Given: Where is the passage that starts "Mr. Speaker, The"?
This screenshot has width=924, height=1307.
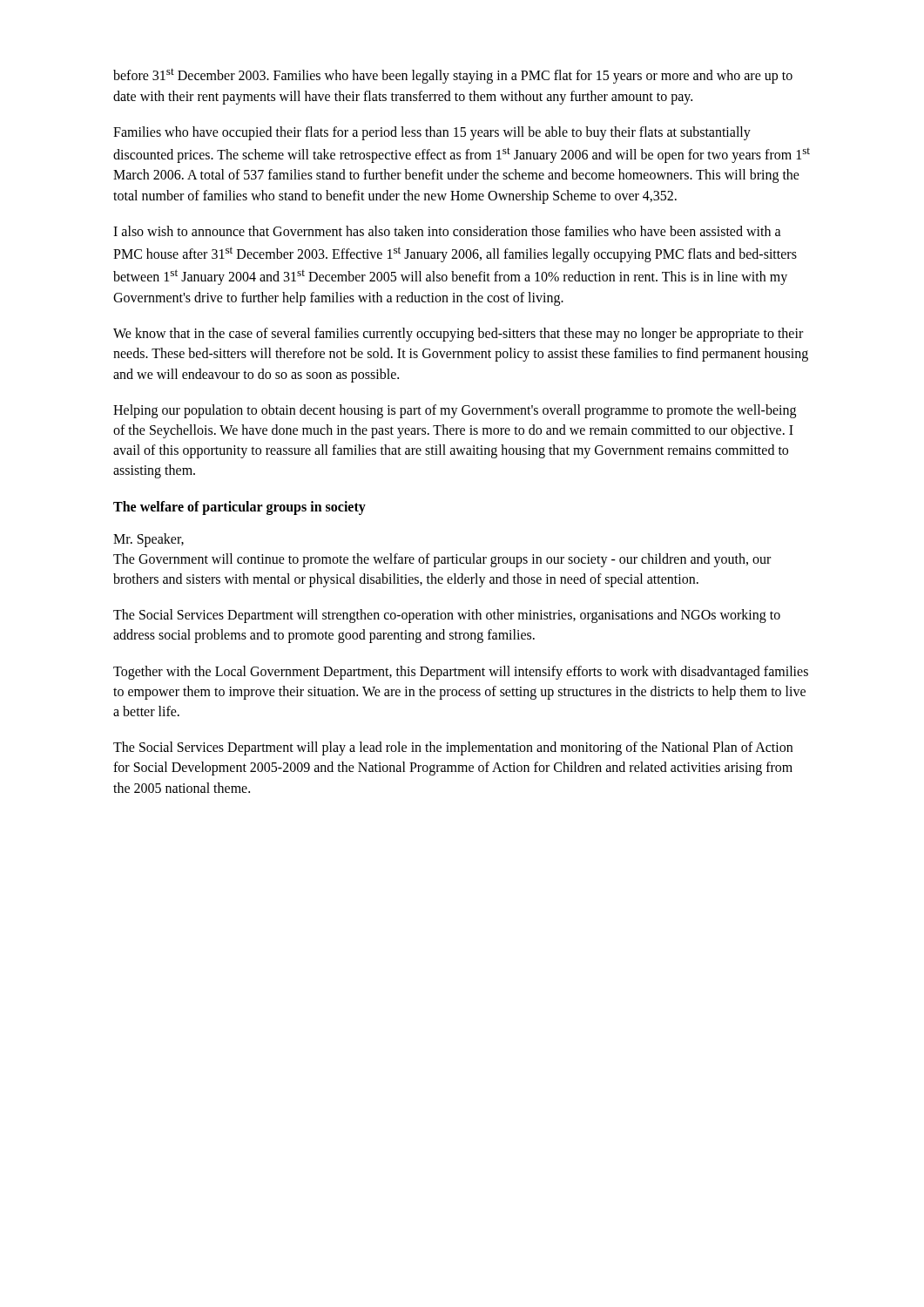Looking at the screenshot, I should point(462,559).
